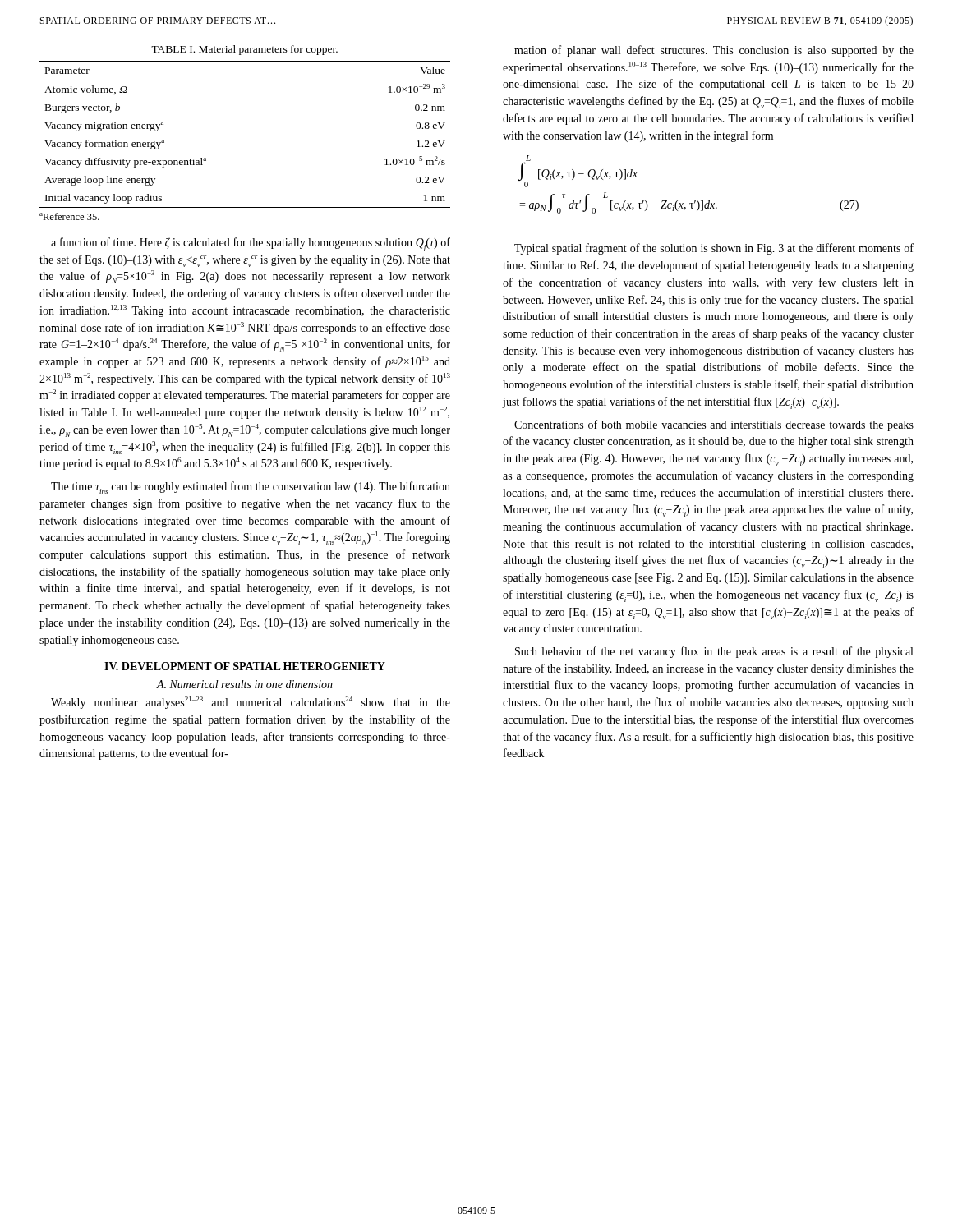Locate the block of text that opens with "a function of"
The image size is (953, 1232).
click(245, 353)
